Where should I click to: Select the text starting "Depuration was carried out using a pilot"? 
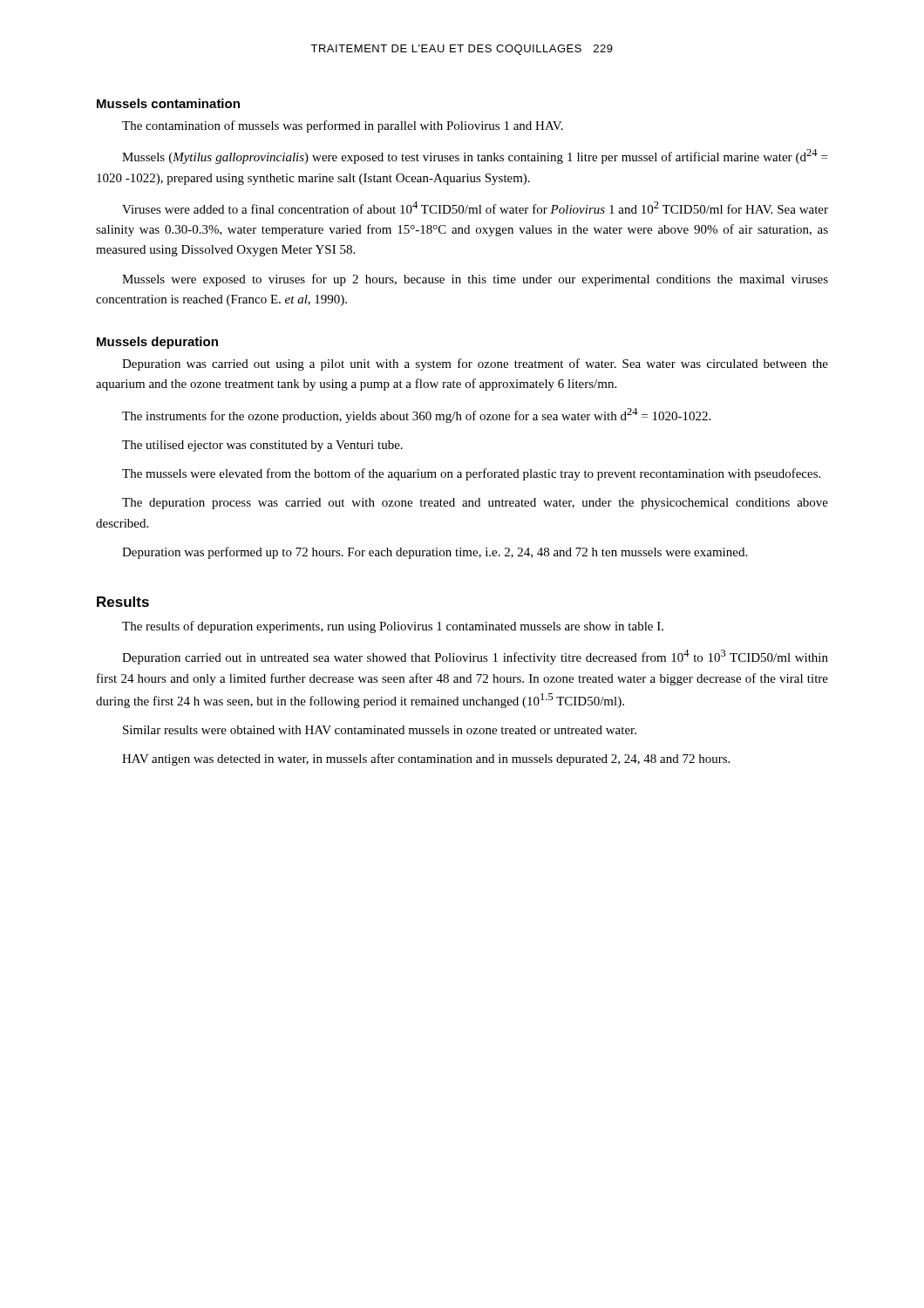pos(462,374)
